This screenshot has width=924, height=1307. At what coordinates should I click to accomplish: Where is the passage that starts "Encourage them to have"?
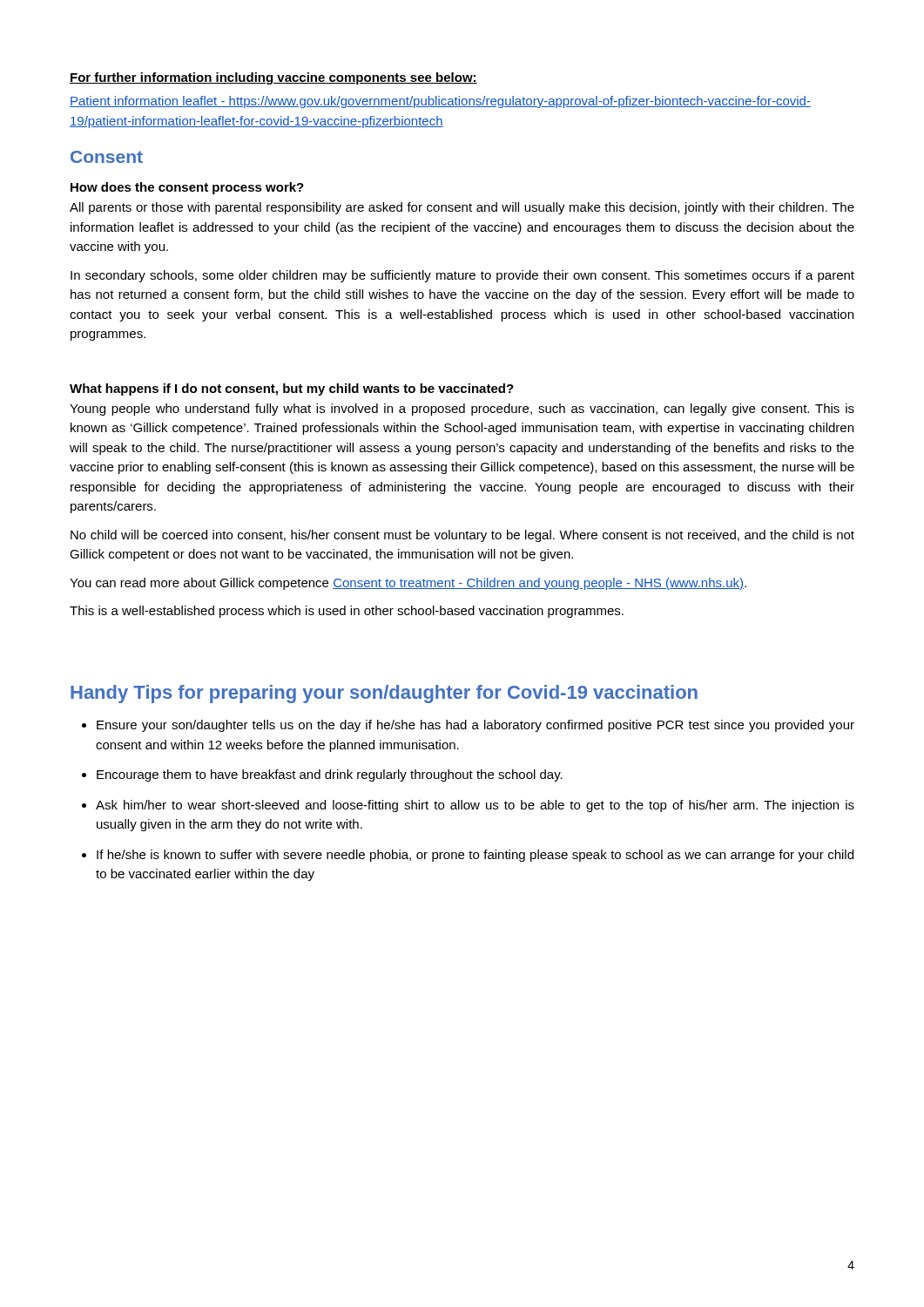pyautogui.click(x=329, y=774)
